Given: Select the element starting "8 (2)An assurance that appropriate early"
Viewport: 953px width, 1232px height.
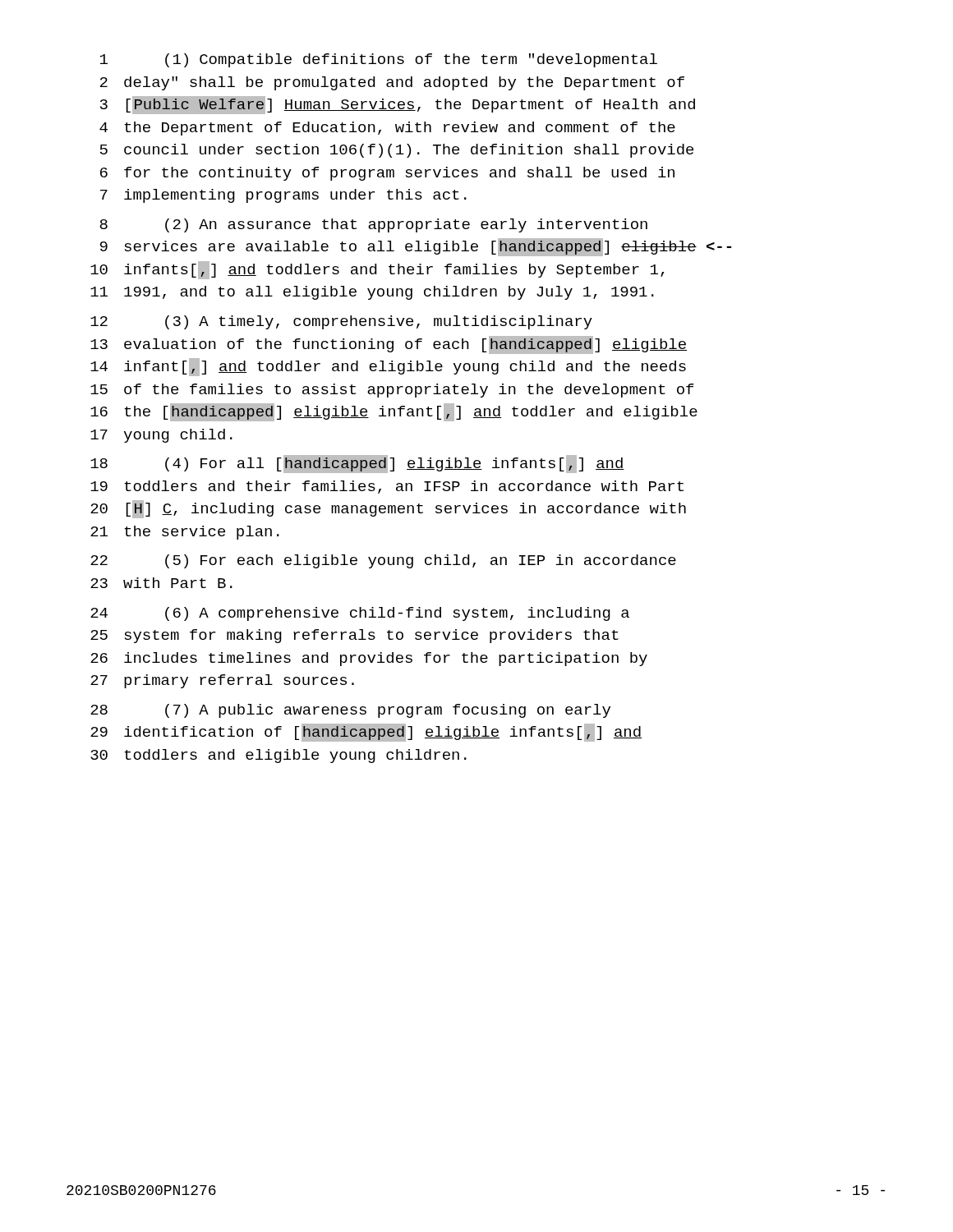Looking at the screenshot, I should click(476, 259).
